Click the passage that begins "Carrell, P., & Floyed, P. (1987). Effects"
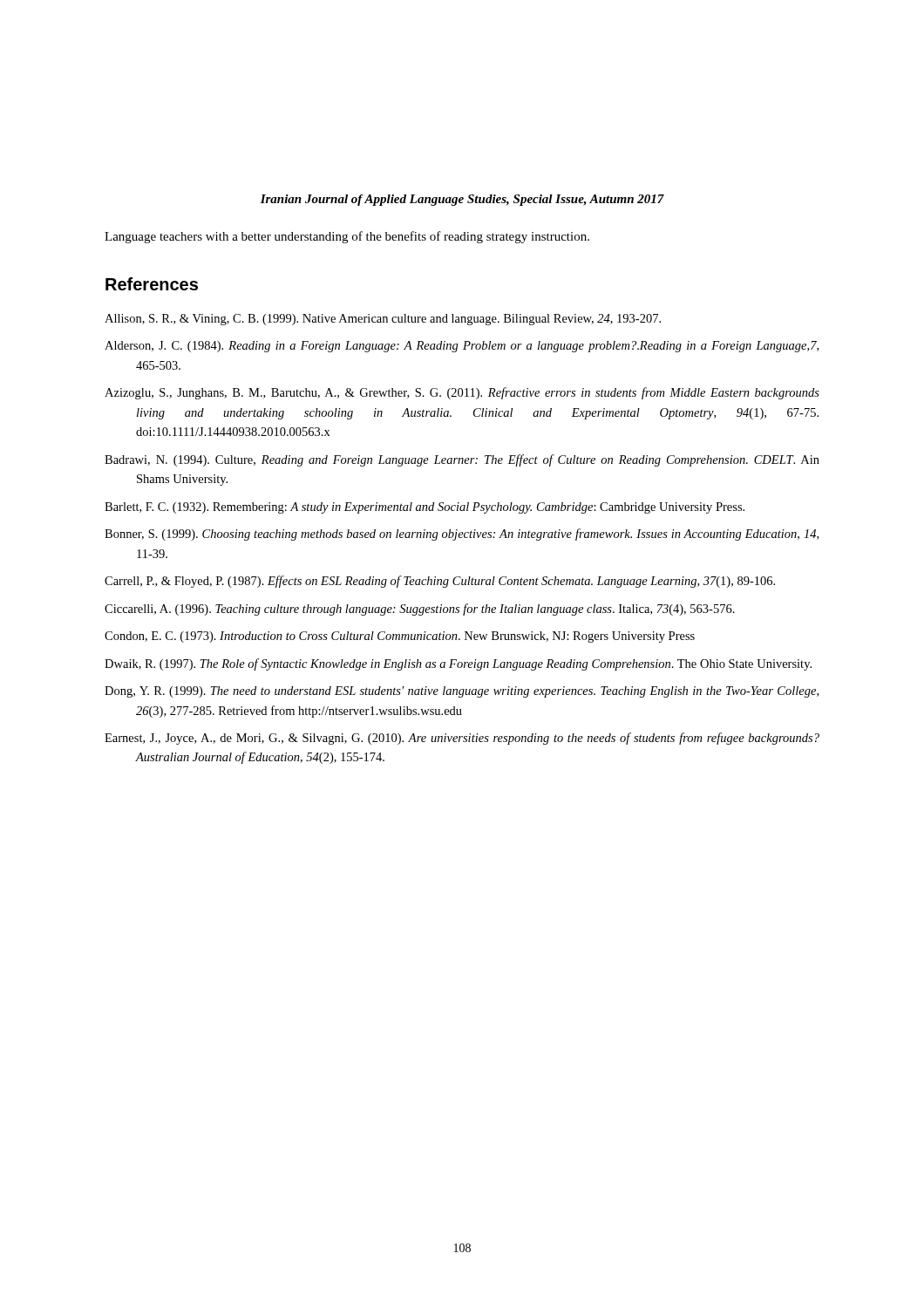Viewport: 924px width, 1308px height. tap(440, 581)
